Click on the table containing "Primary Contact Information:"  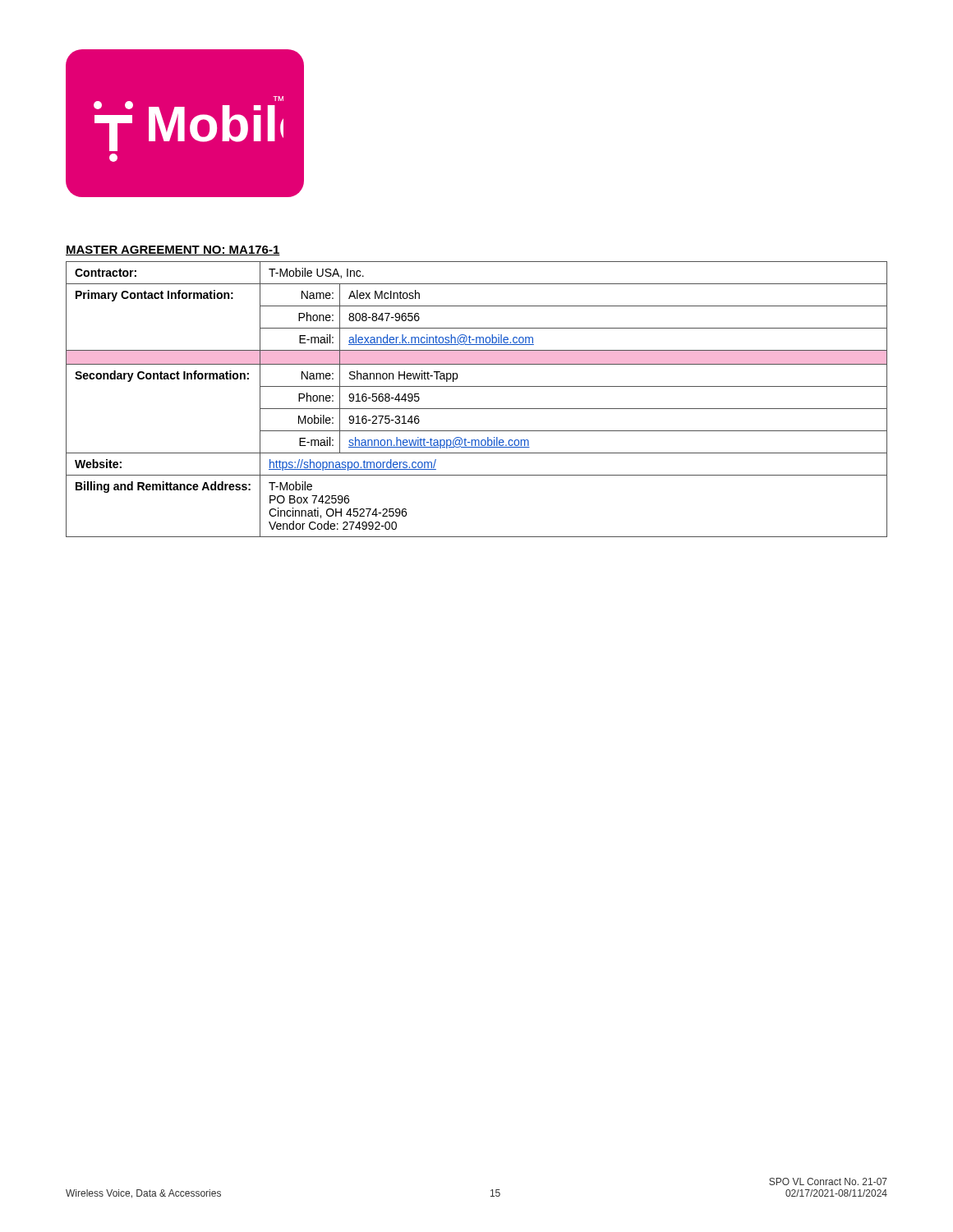point(476,399)
